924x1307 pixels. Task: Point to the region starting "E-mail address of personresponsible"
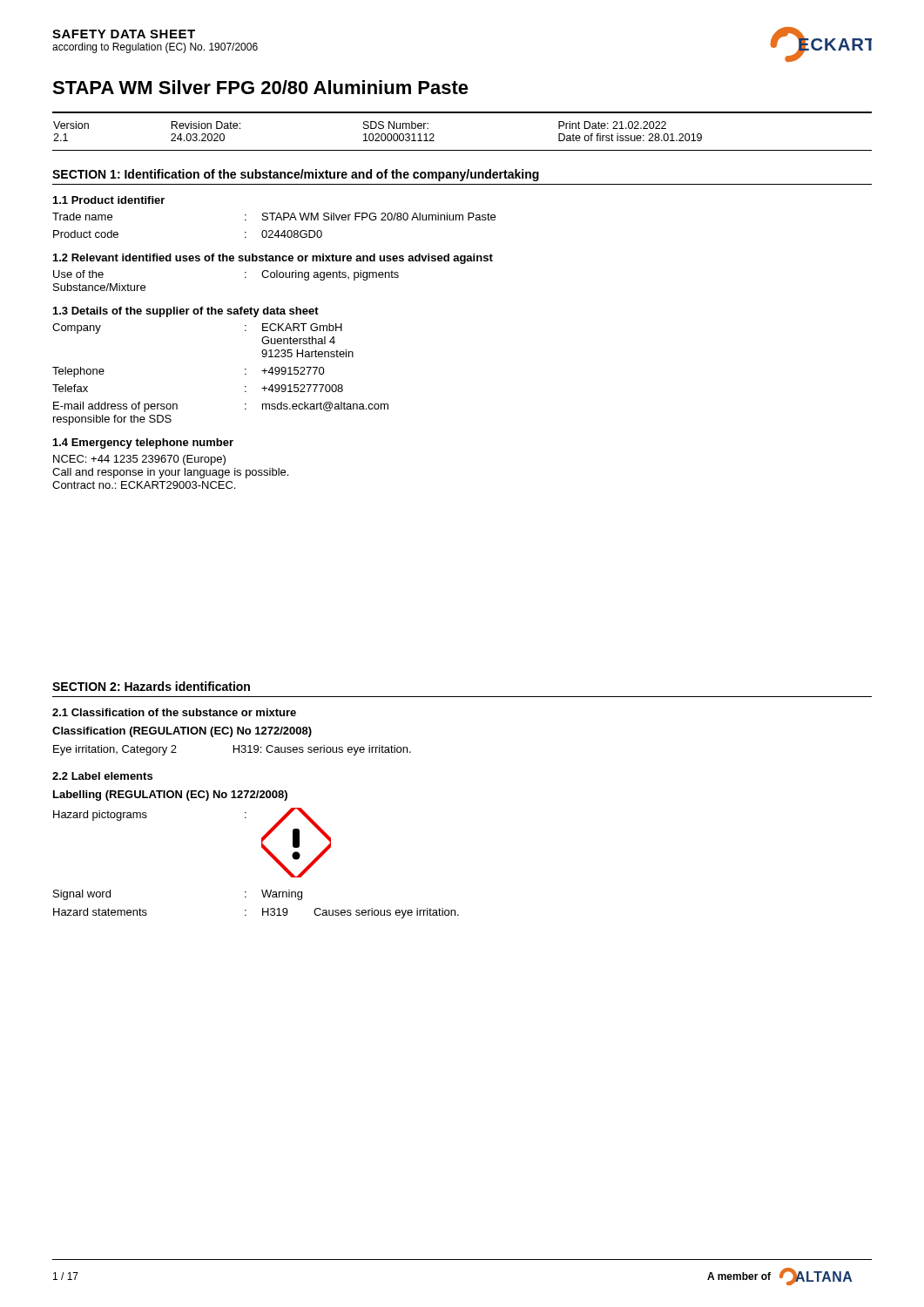pos(111,406)
